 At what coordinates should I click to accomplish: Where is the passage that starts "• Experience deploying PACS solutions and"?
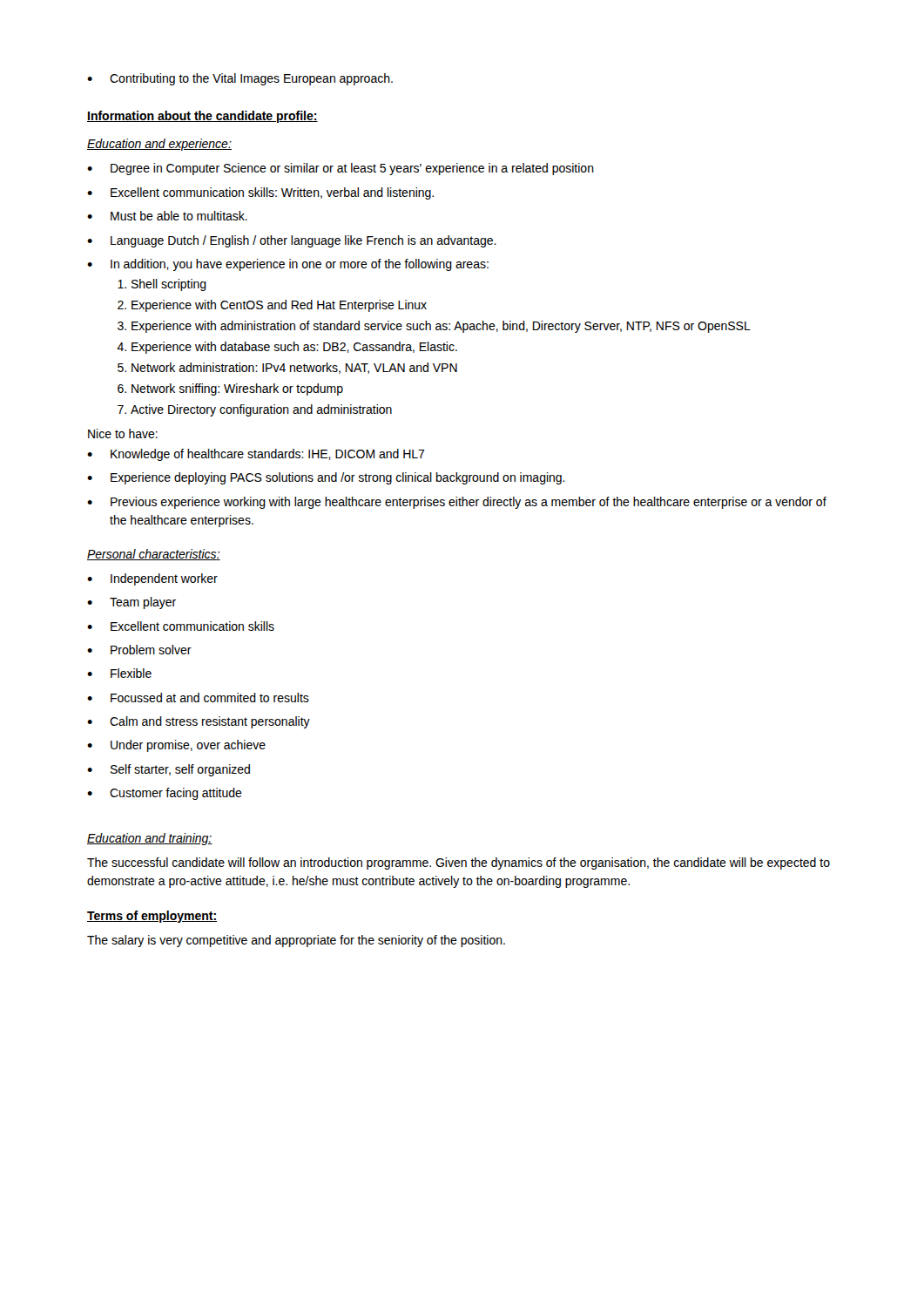(462, 479)
